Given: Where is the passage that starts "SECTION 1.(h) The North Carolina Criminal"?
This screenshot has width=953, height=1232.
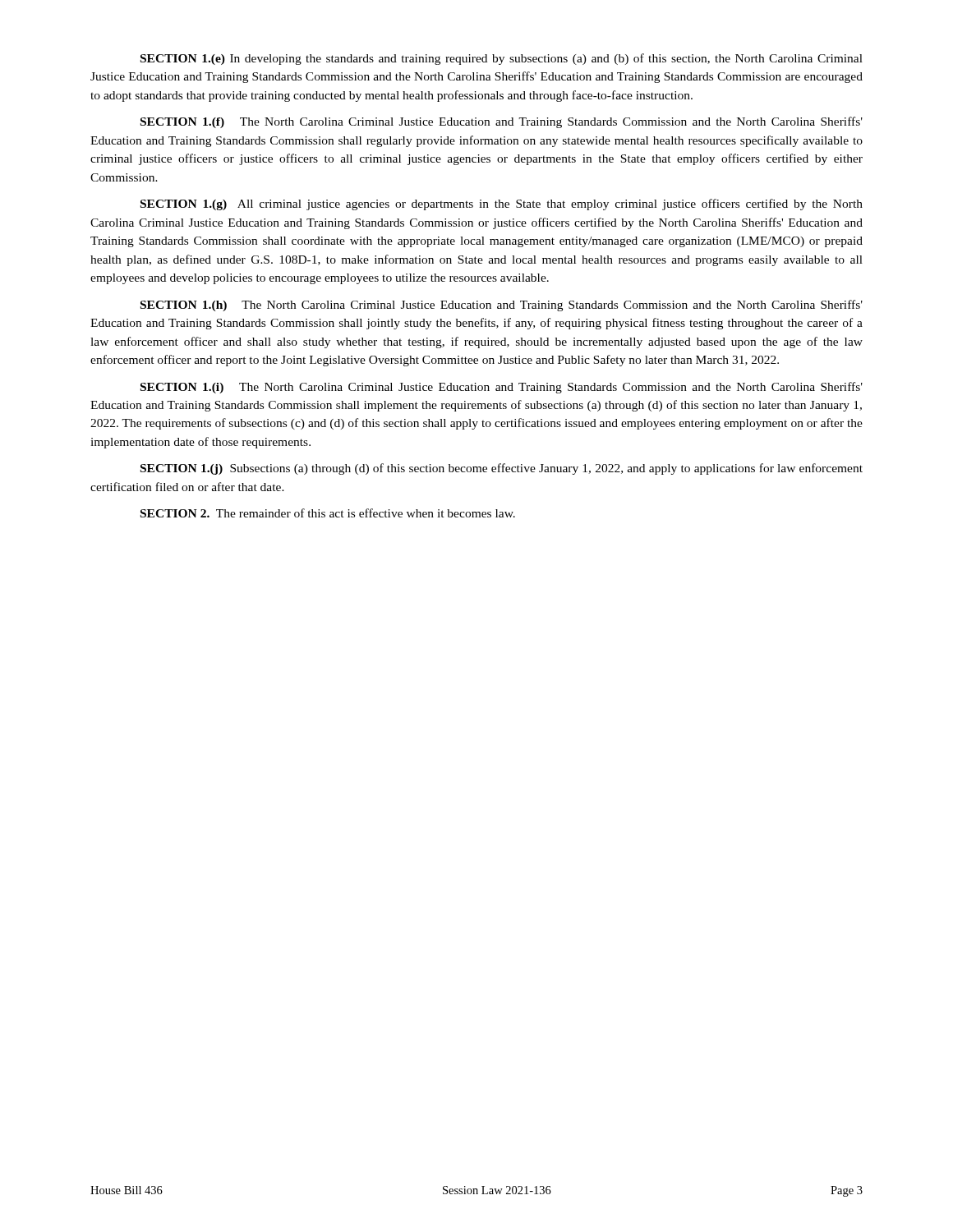Looking at the screenshot, I should tap(476, 332).
